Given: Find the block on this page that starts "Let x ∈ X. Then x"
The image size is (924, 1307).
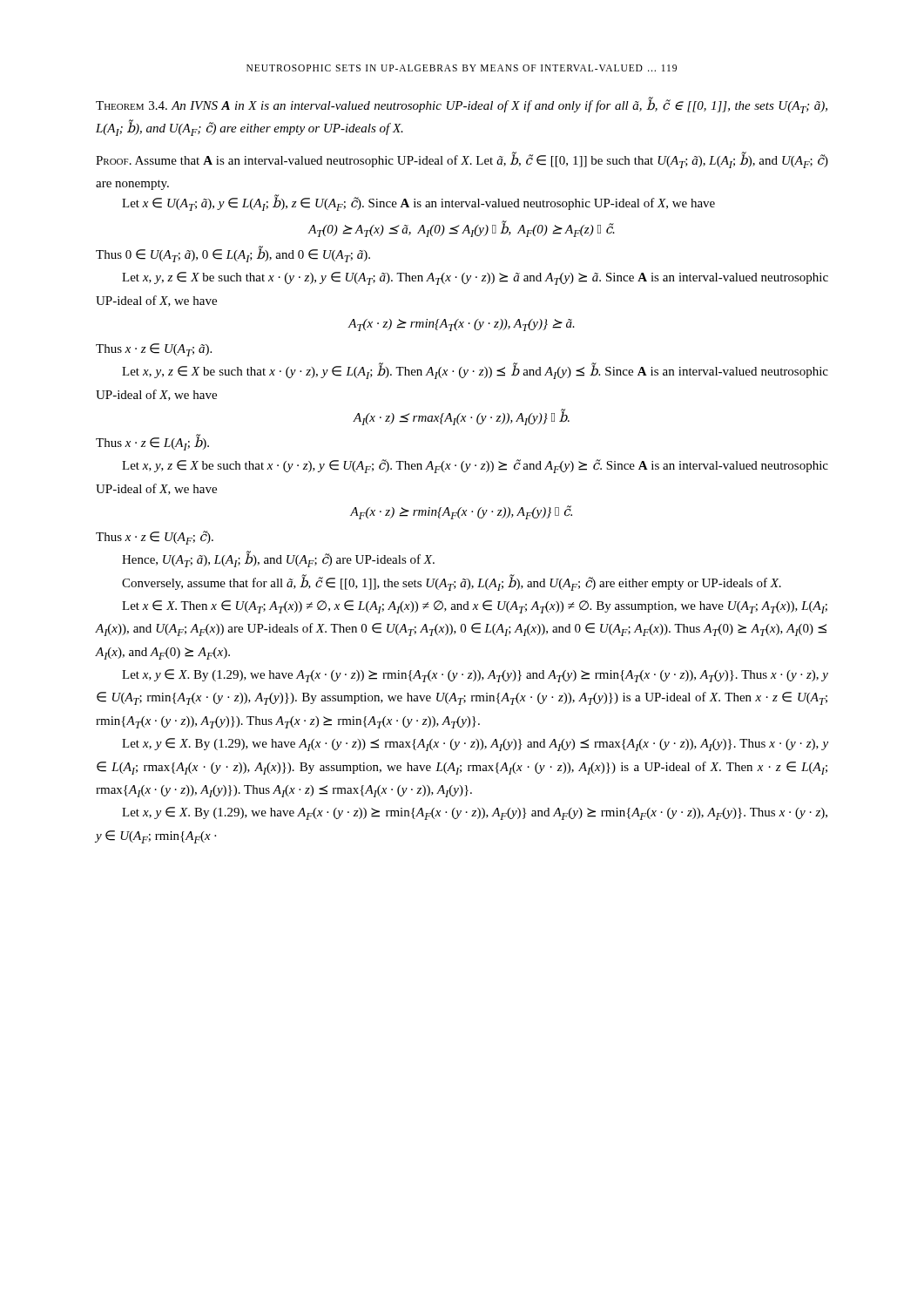Looking at the screenshot, I should 462,630.
